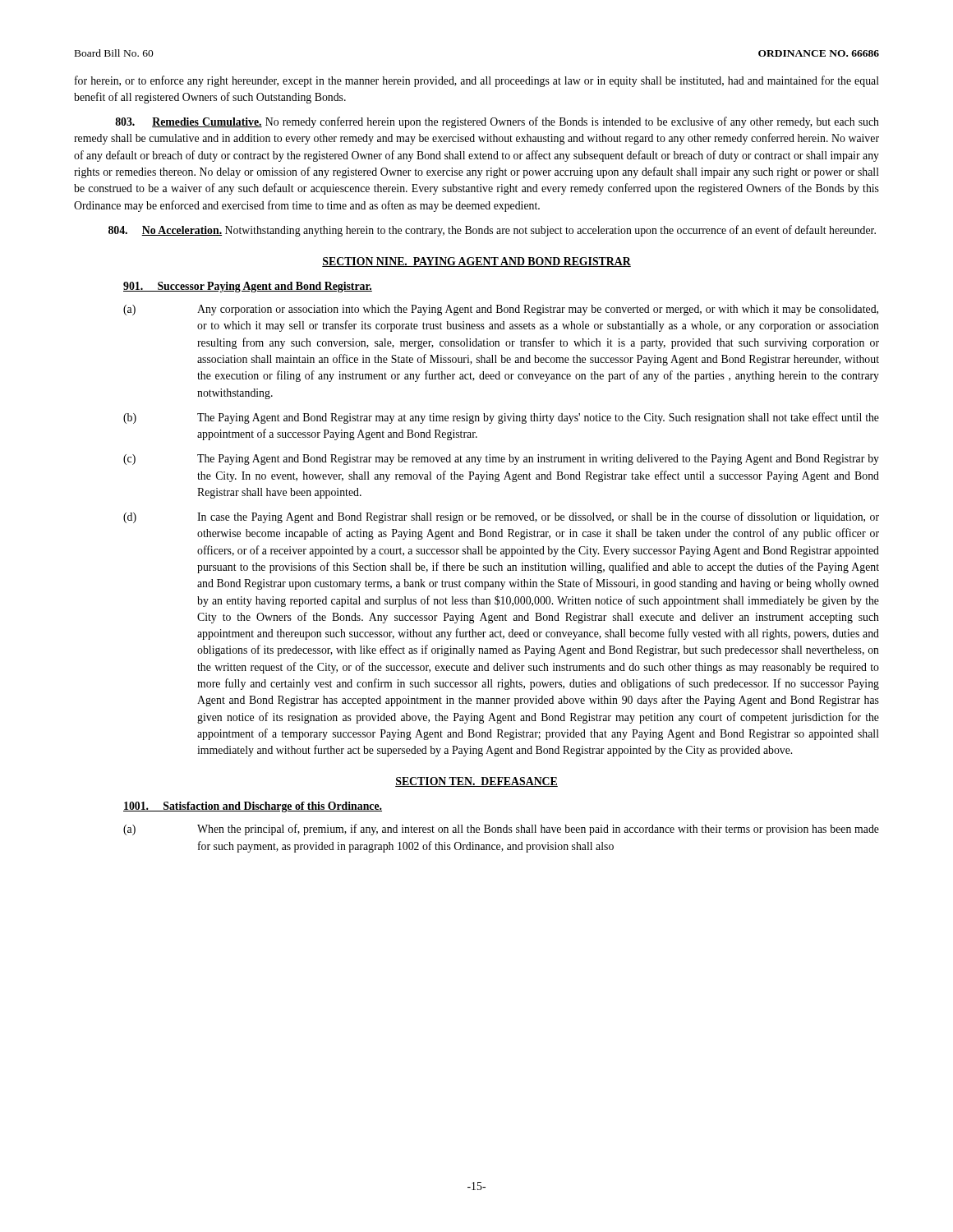Click on the section header containing "901. Successor Paying Agent and Bond Registrar."

[x=248, y=286]
